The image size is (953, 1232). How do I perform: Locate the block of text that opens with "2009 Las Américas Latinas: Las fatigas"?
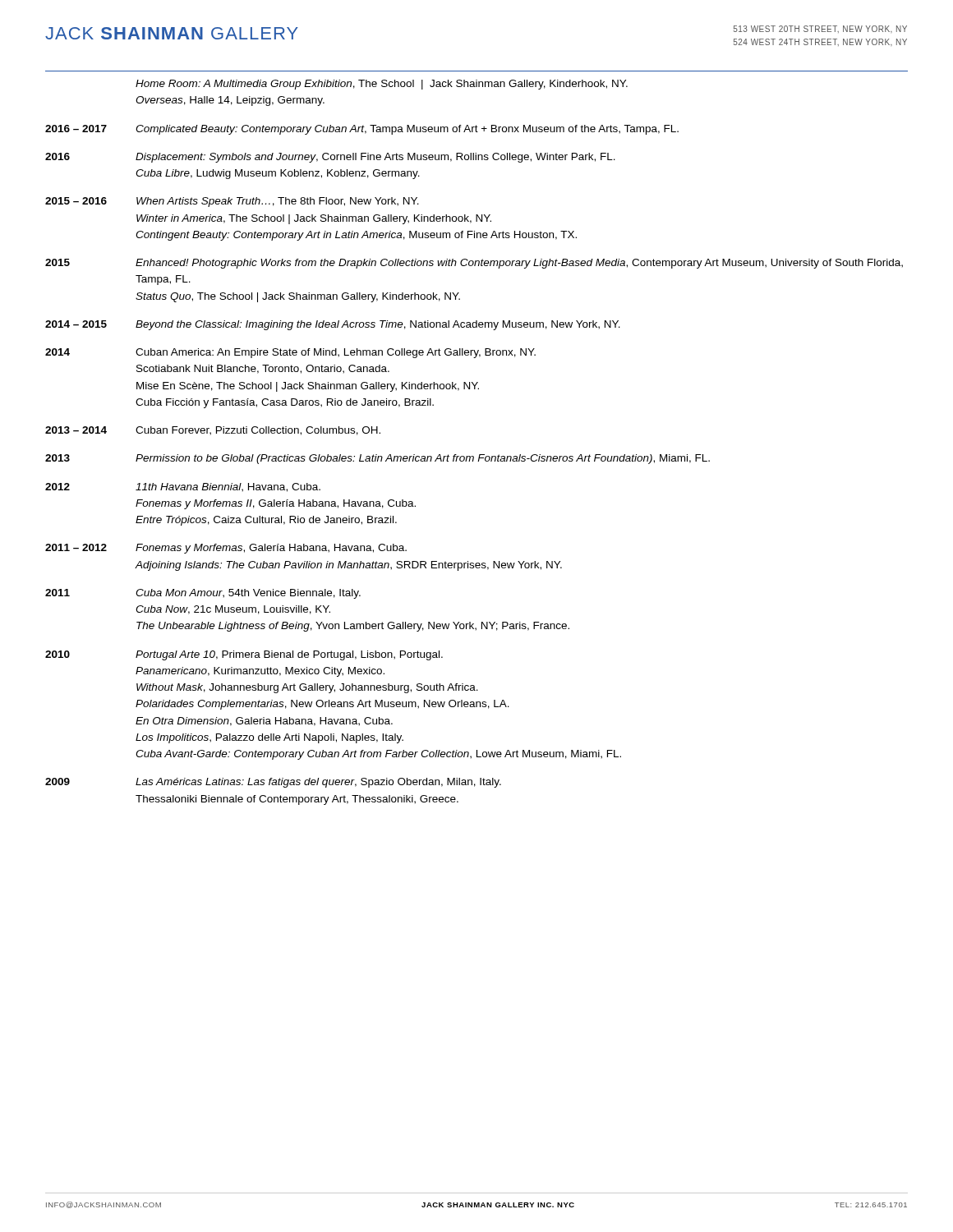[x=476, y=791]
